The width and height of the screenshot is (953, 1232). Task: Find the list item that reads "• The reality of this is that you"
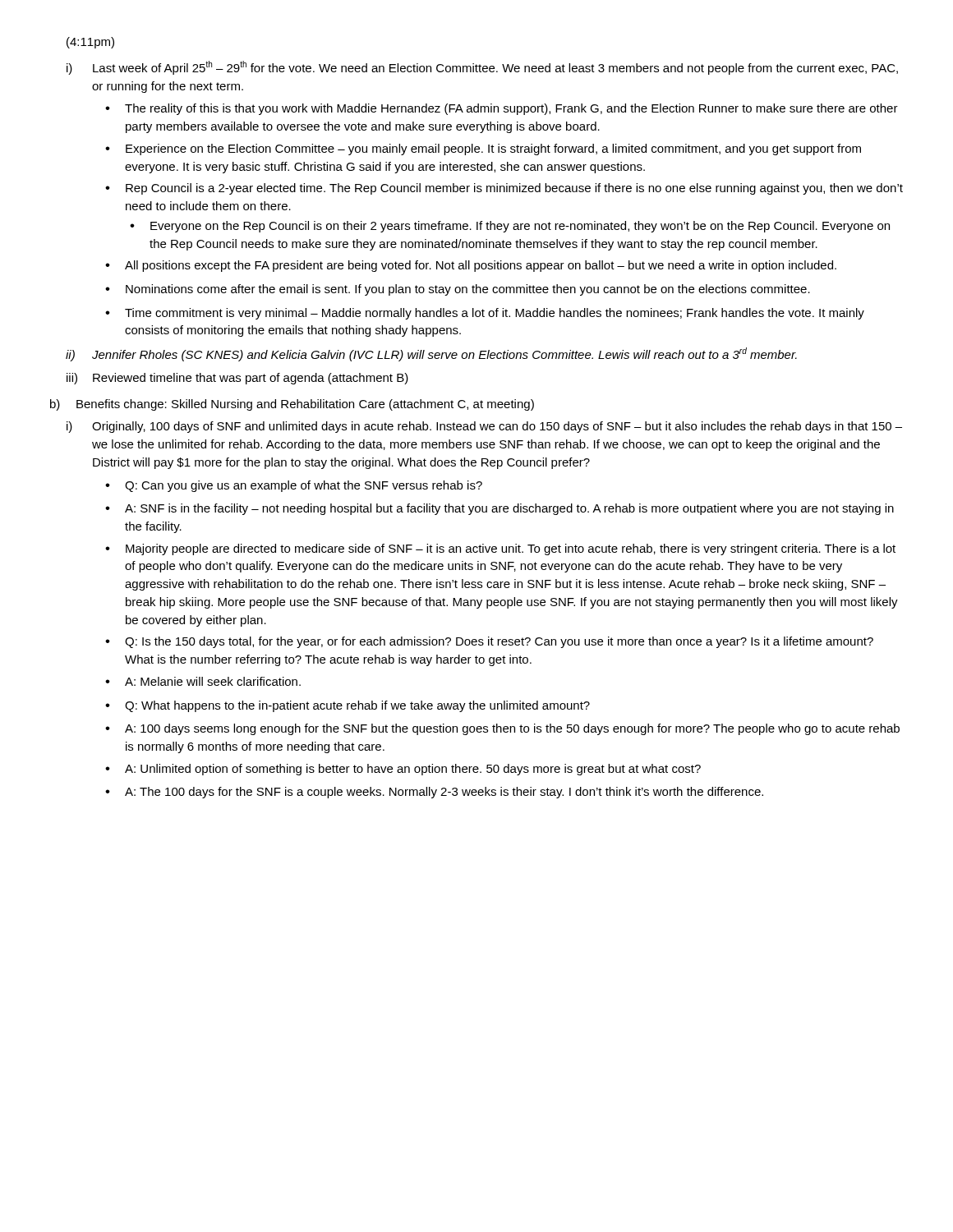504,117
